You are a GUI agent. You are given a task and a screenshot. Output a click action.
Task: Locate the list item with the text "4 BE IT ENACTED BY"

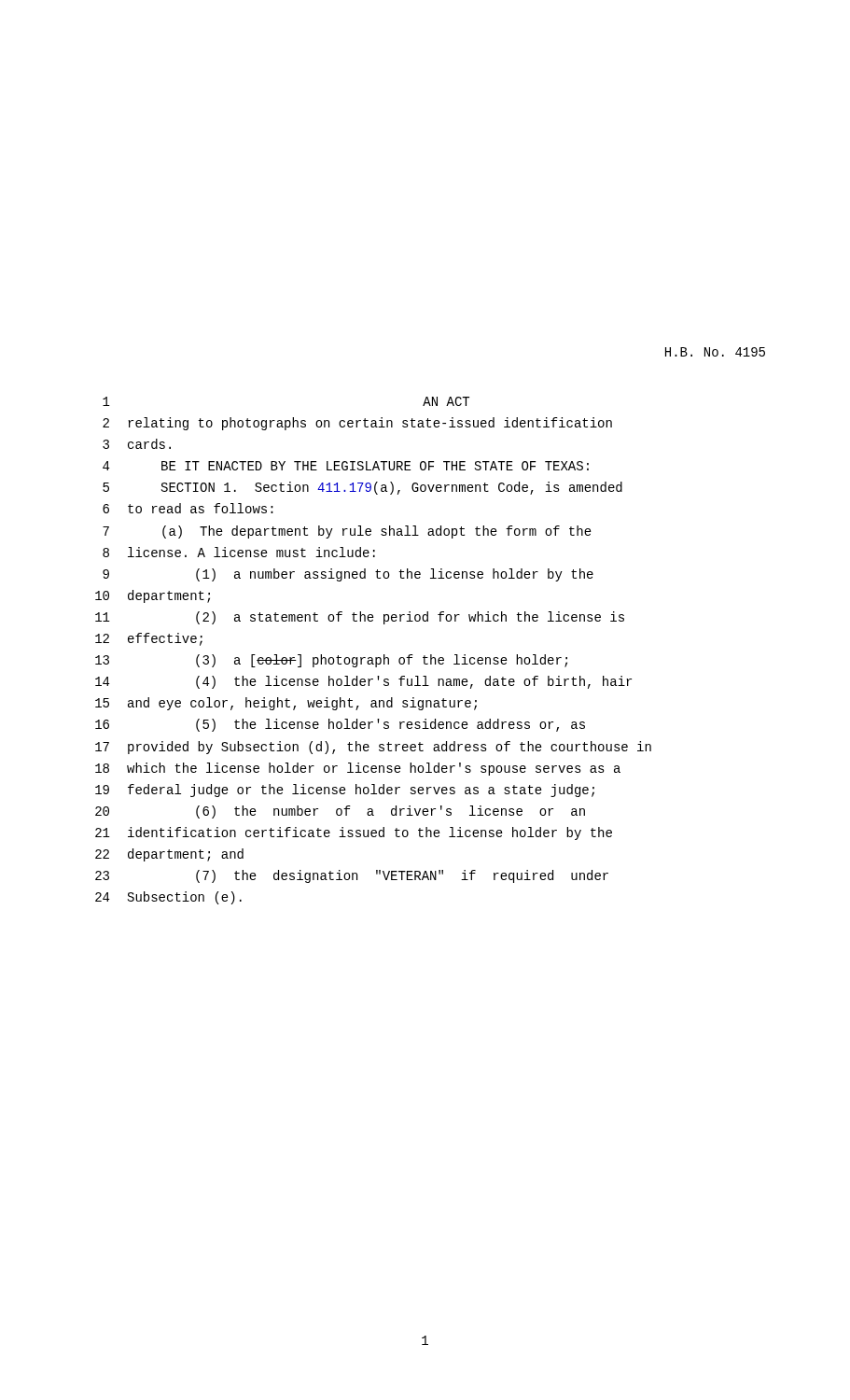[x=338, y=467]
